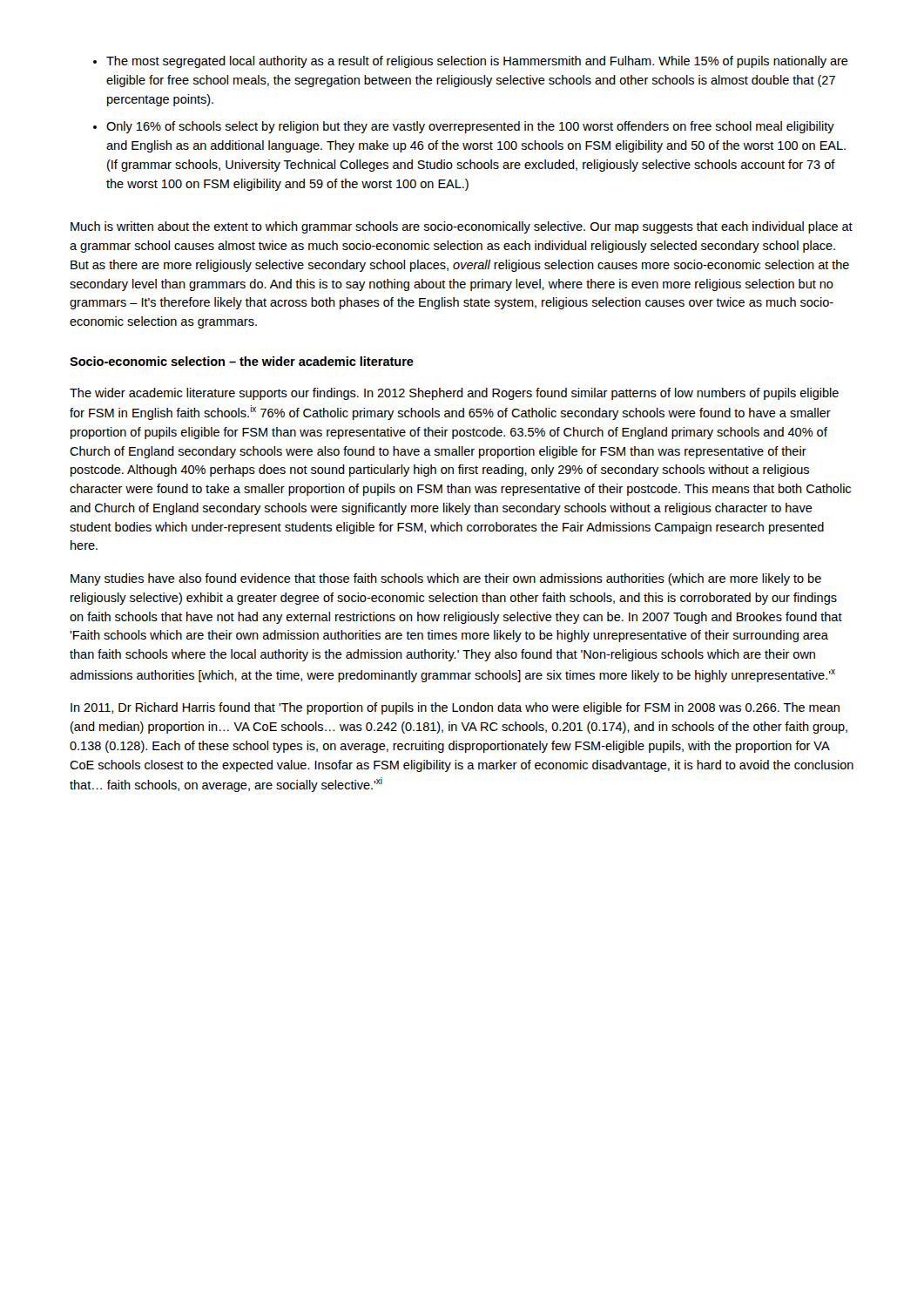Image resolution: width=924 pixels, height=1307 pixels.
Task: Point to the block beginning "In 2011, Dr Richard Harris"
Action: pos(462,747)
